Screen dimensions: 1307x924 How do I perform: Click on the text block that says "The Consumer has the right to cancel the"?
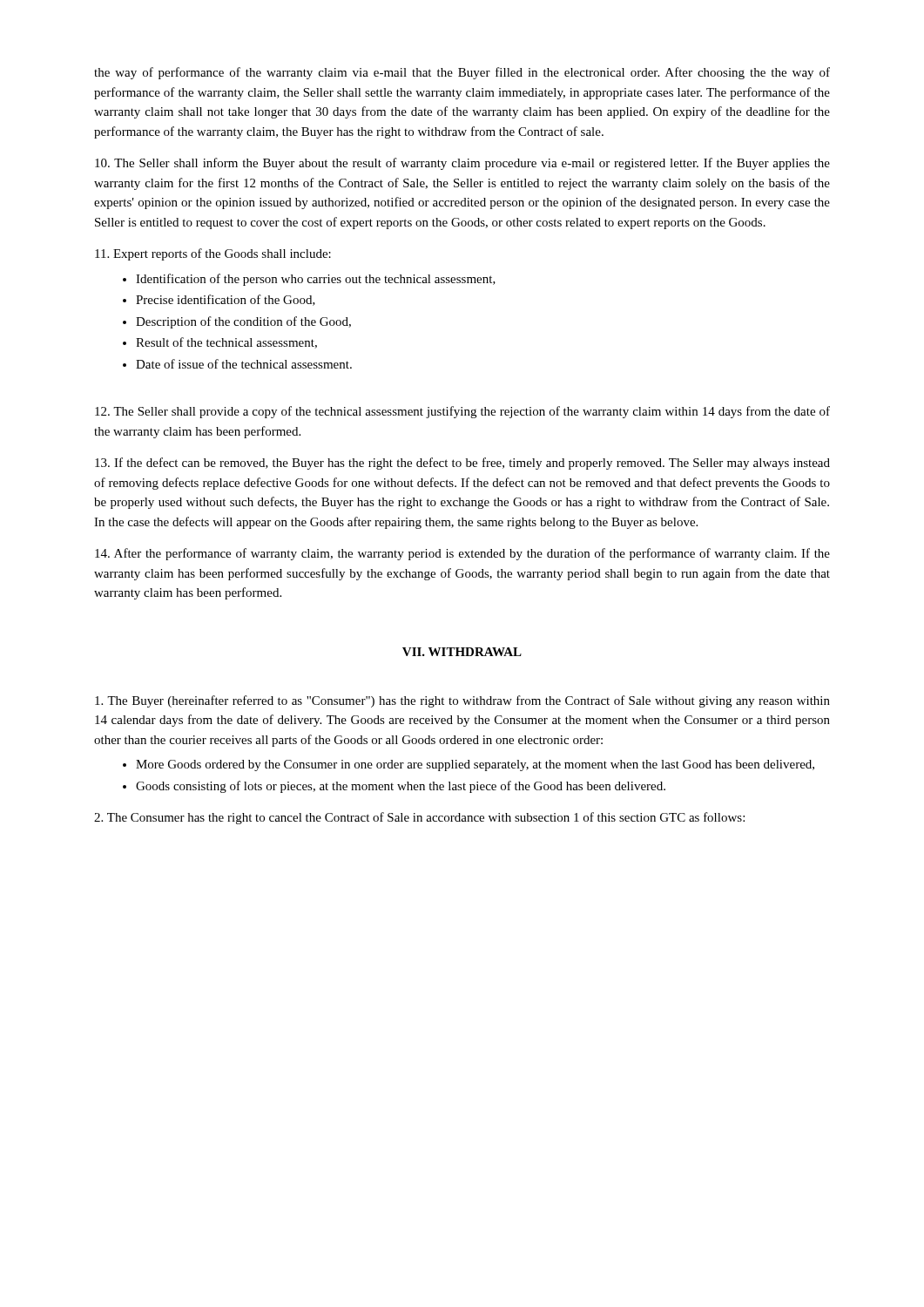(420, 817)
